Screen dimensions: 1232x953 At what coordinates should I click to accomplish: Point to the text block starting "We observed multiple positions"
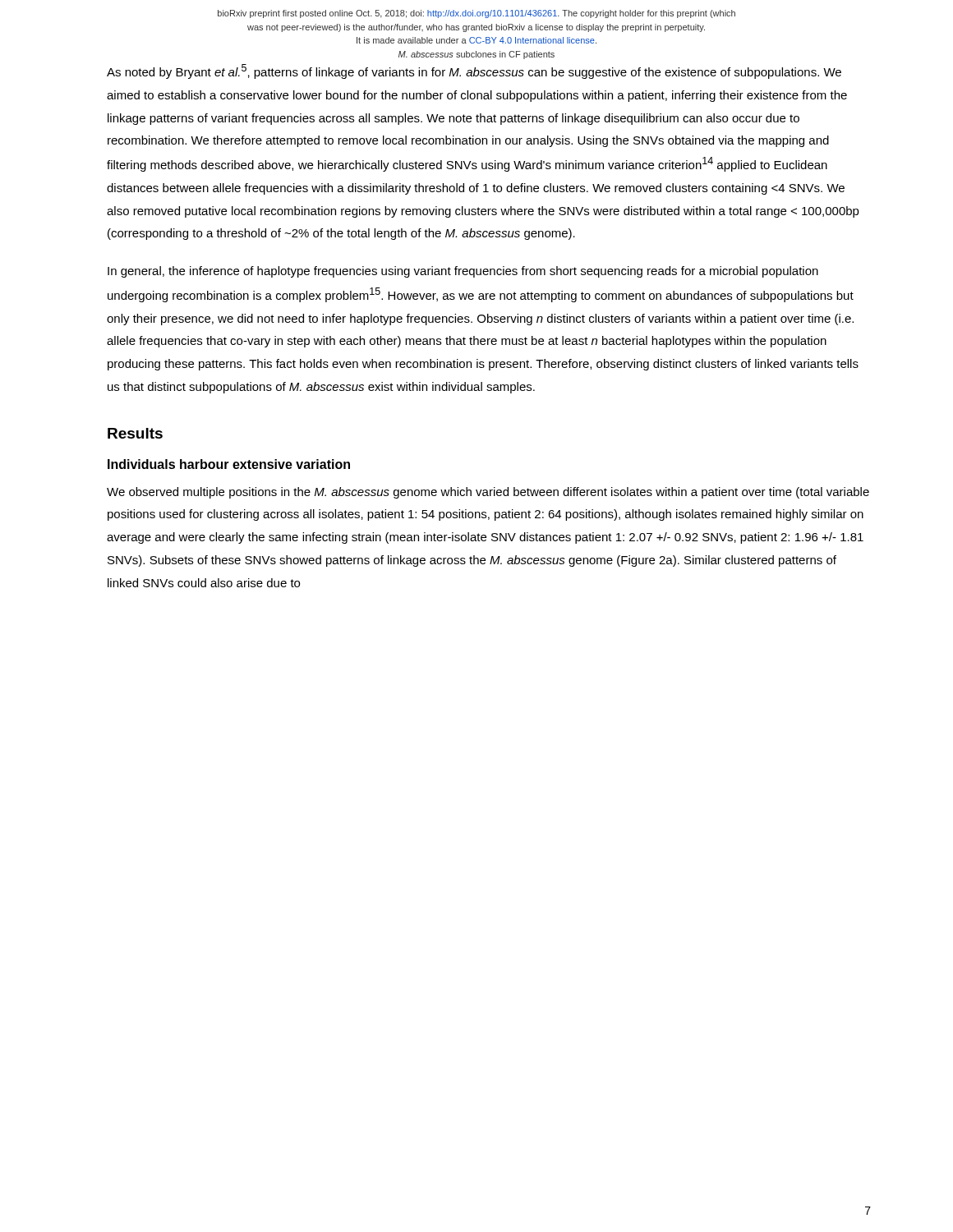click(x=489, y=537)
